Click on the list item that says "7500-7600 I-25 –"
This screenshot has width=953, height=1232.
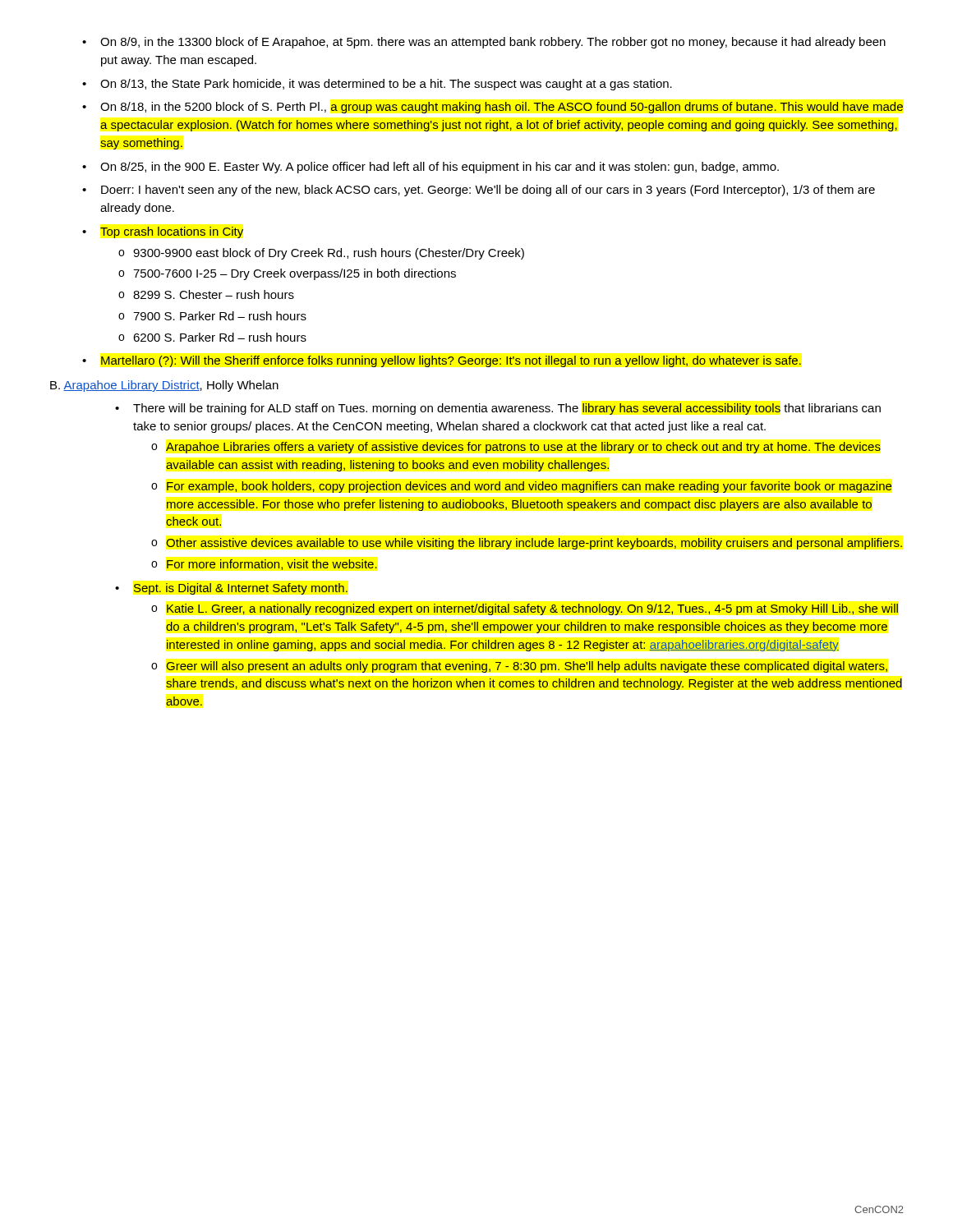click(x=295, y=273)
